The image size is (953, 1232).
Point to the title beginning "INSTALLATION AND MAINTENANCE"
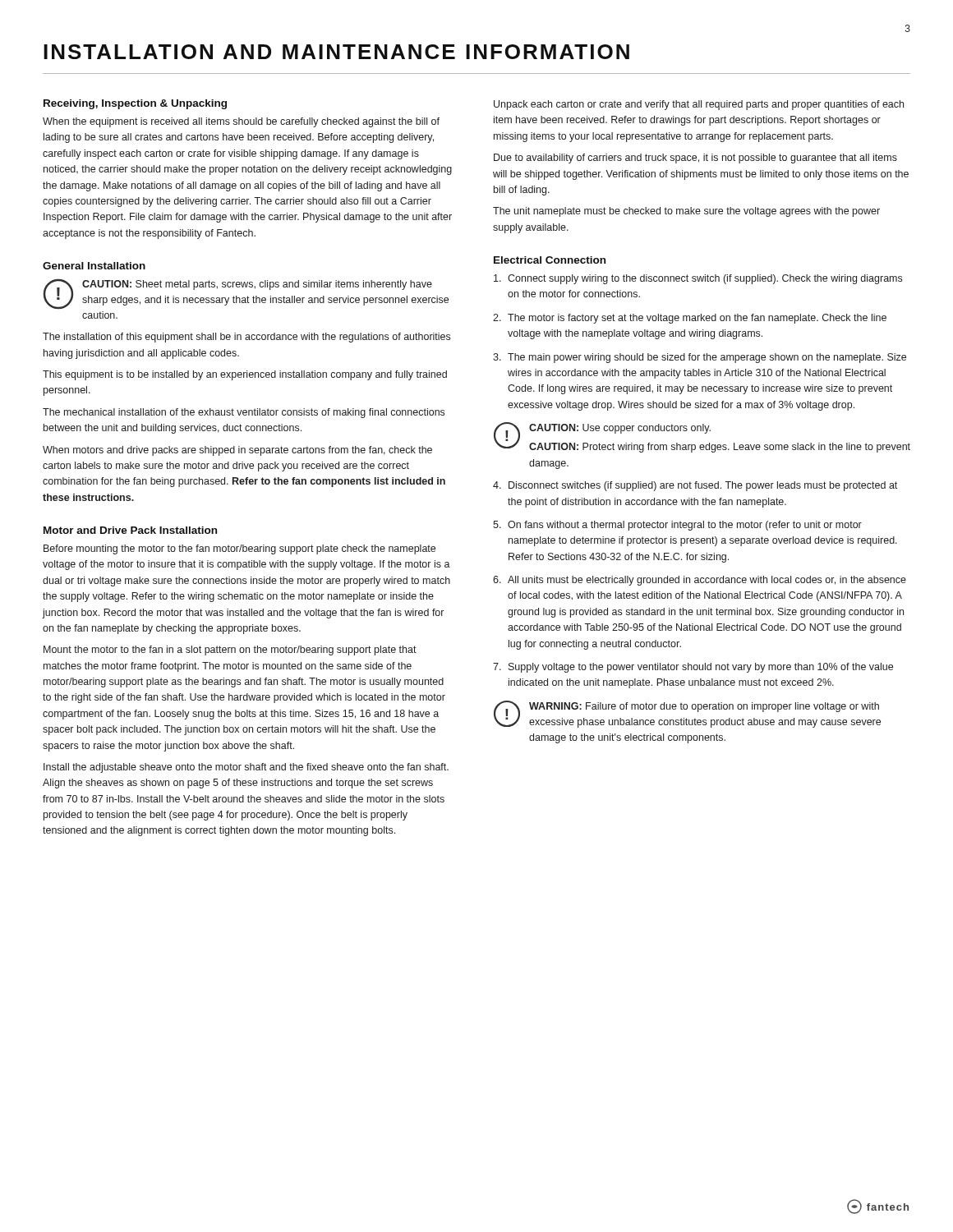point(337,52)
